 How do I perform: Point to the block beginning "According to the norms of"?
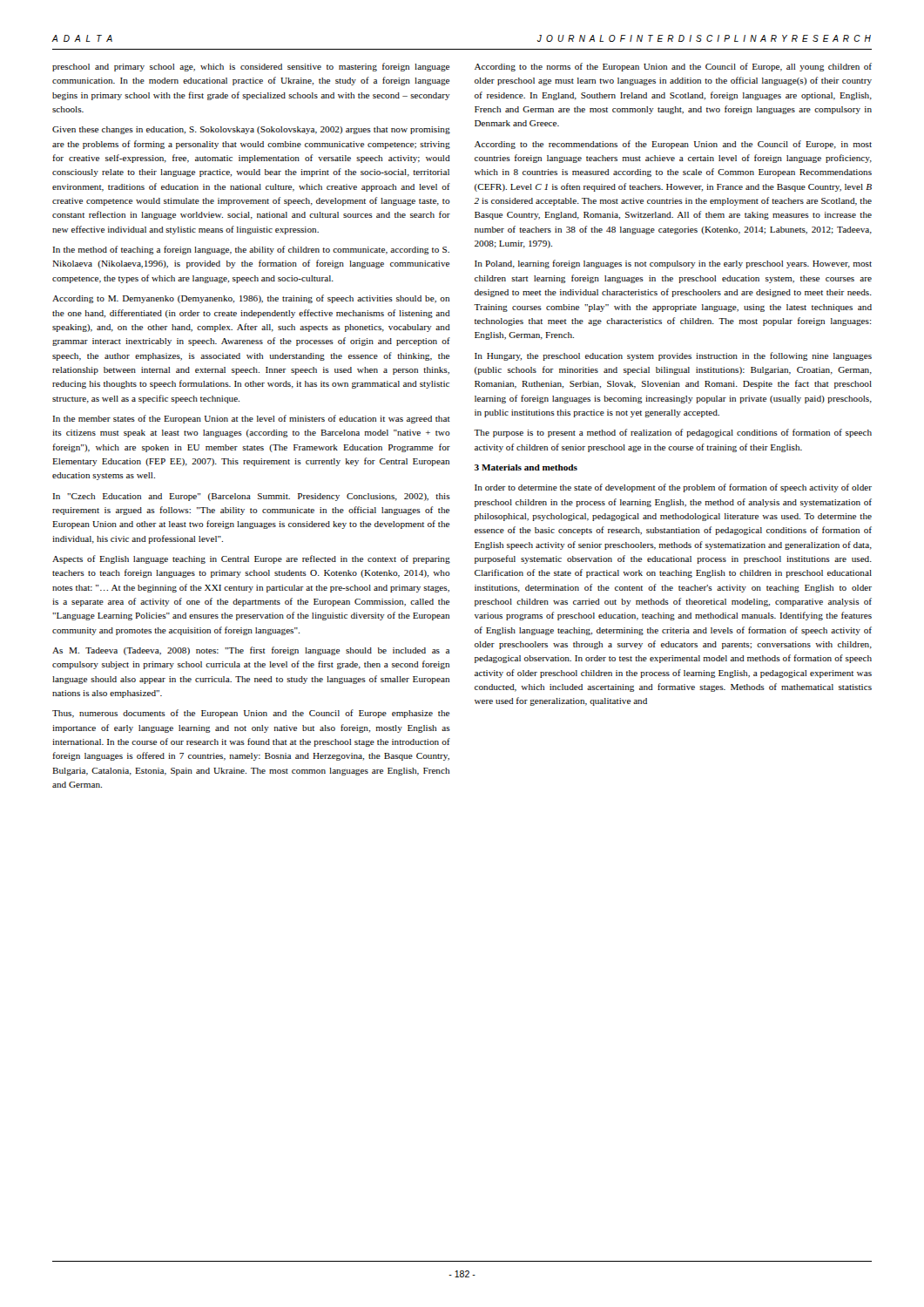click(x=673, y=95)
